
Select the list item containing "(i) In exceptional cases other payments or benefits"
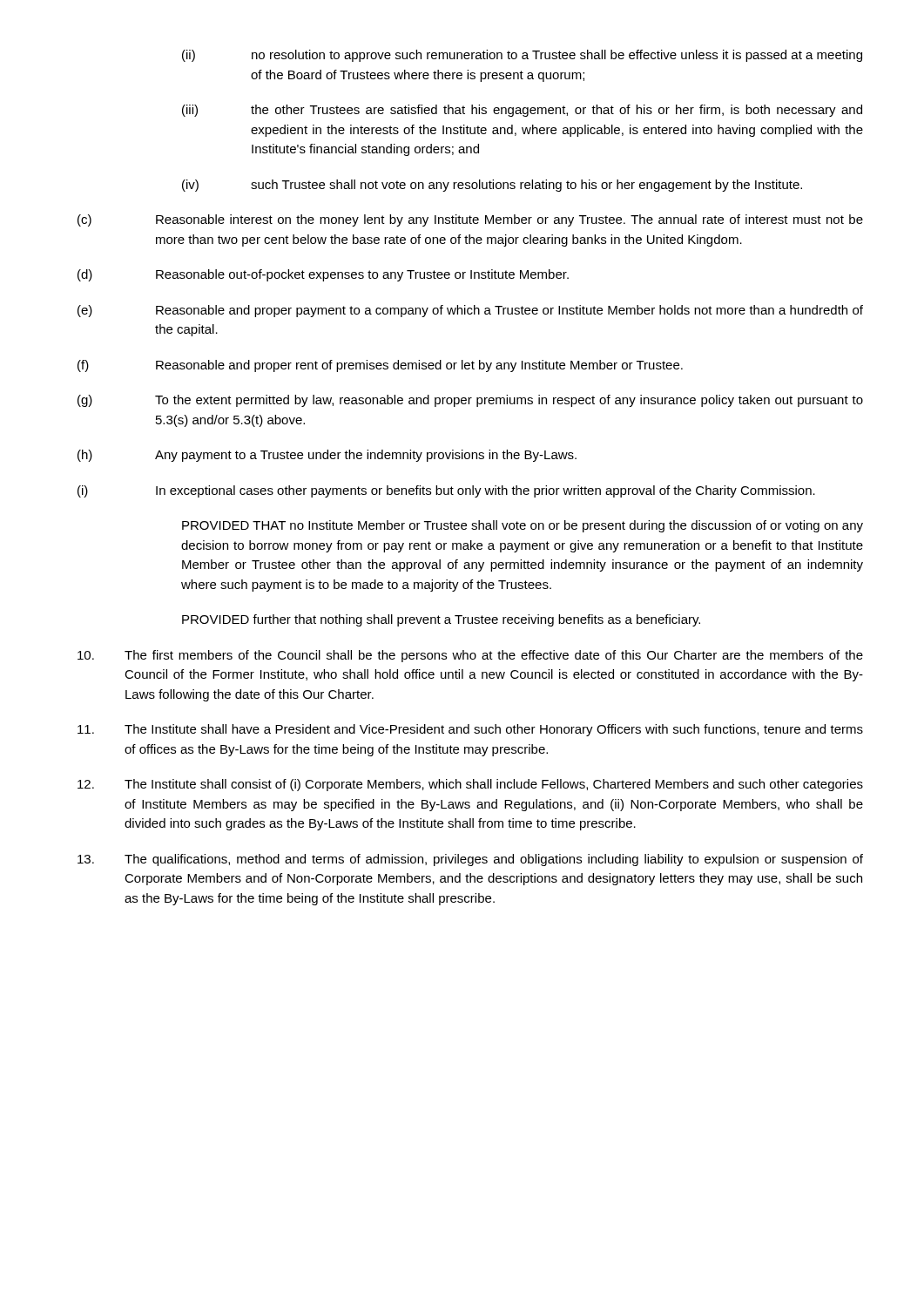[470, 490]
